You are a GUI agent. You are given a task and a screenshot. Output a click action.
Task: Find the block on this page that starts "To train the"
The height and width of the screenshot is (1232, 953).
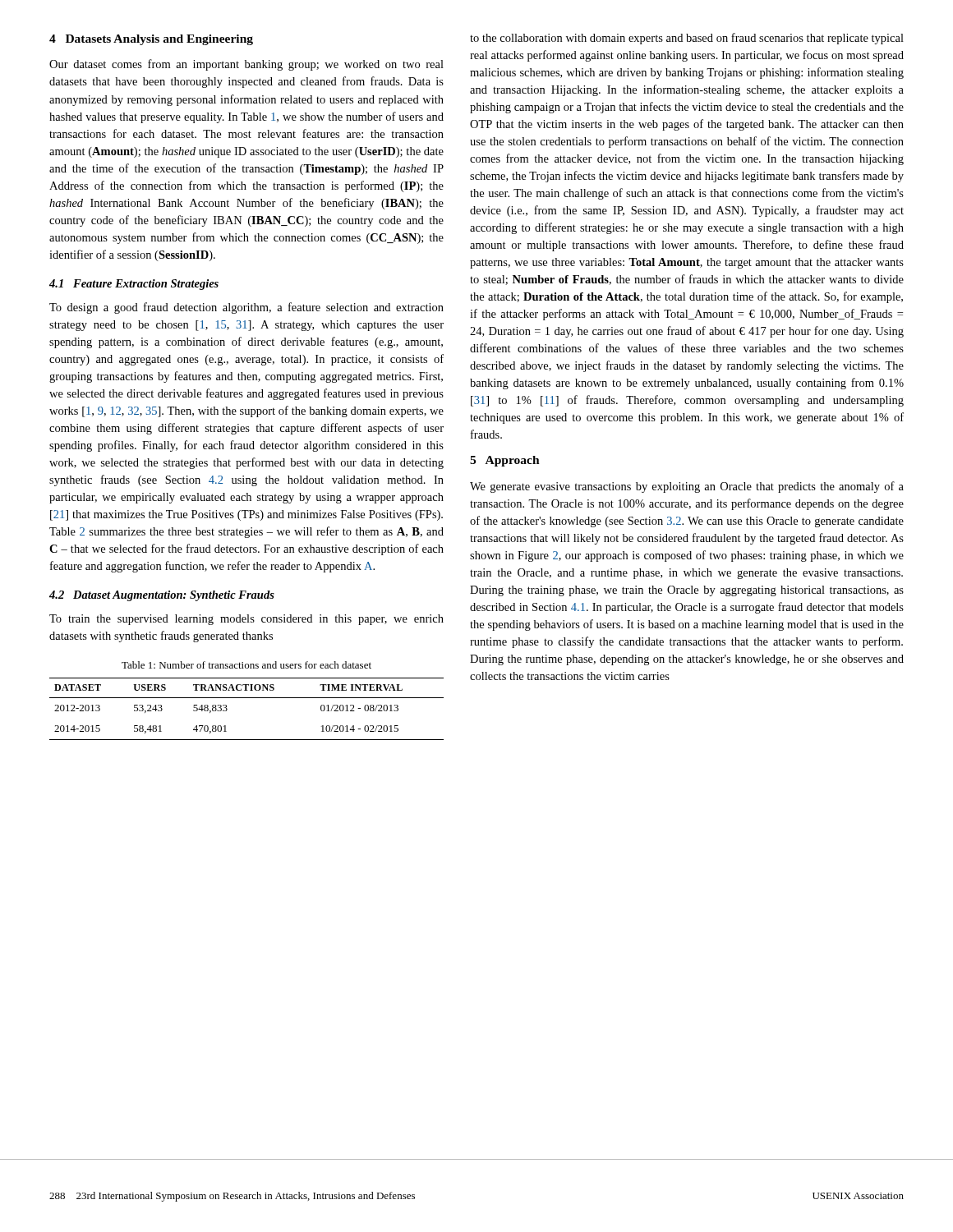[x=246, y=627]
